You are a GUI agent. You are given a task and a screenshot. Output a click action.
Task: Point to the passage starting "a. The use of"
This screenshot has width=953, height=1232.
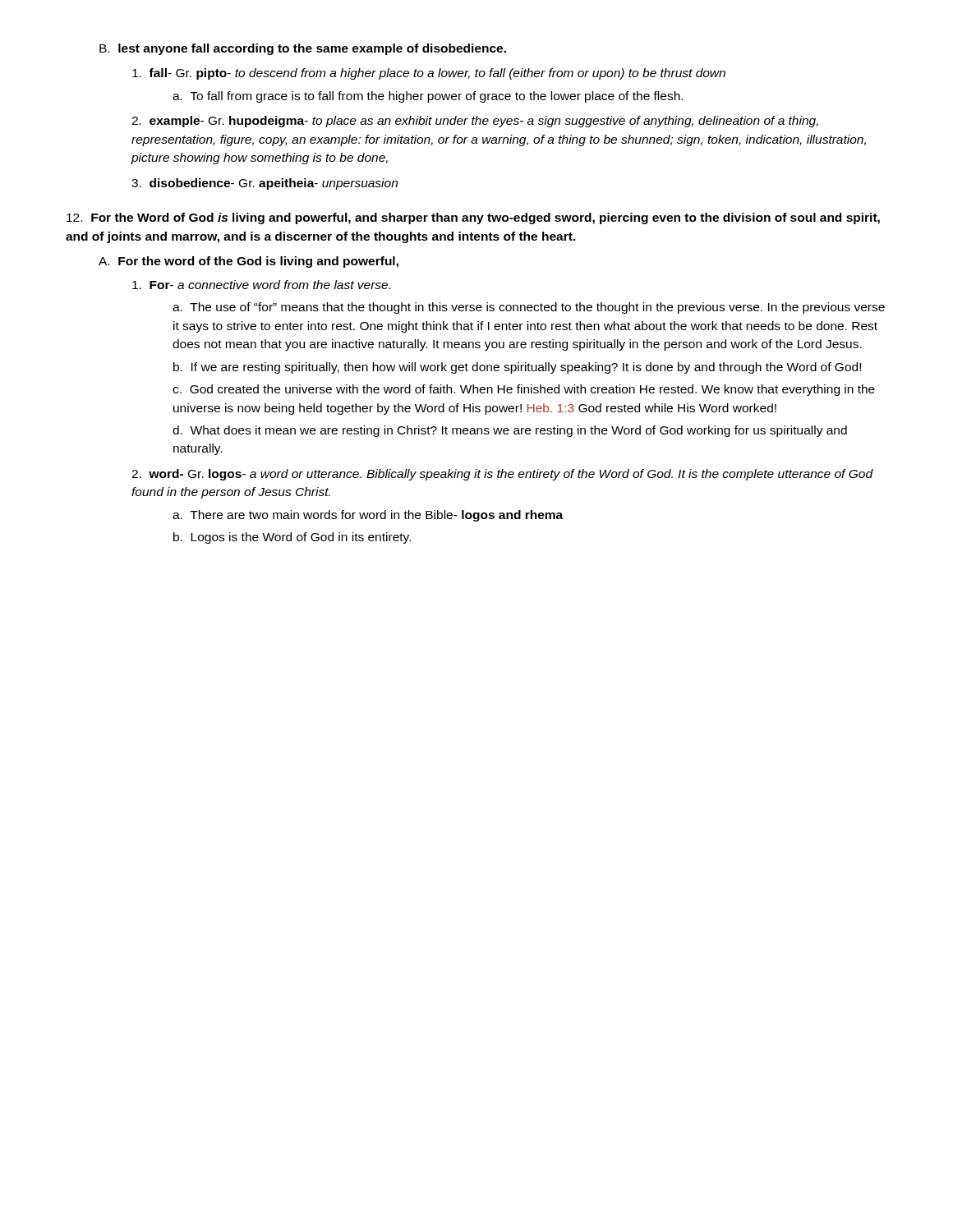pyautogui.click(x=529, y=325)
